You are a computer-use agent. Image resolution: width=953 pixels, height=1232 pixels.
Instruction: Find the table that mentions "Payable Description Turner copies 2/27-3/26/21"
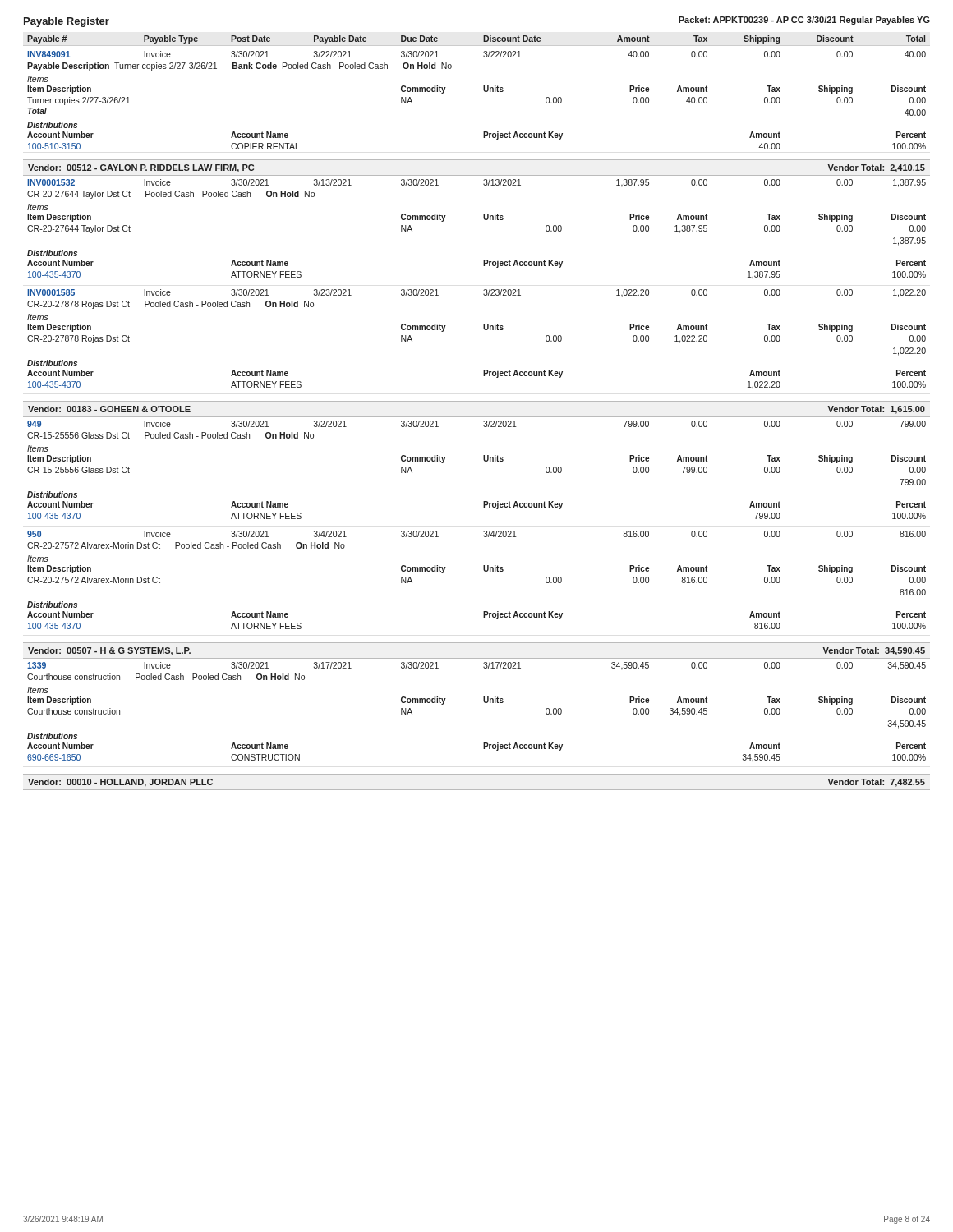[476, 100]
